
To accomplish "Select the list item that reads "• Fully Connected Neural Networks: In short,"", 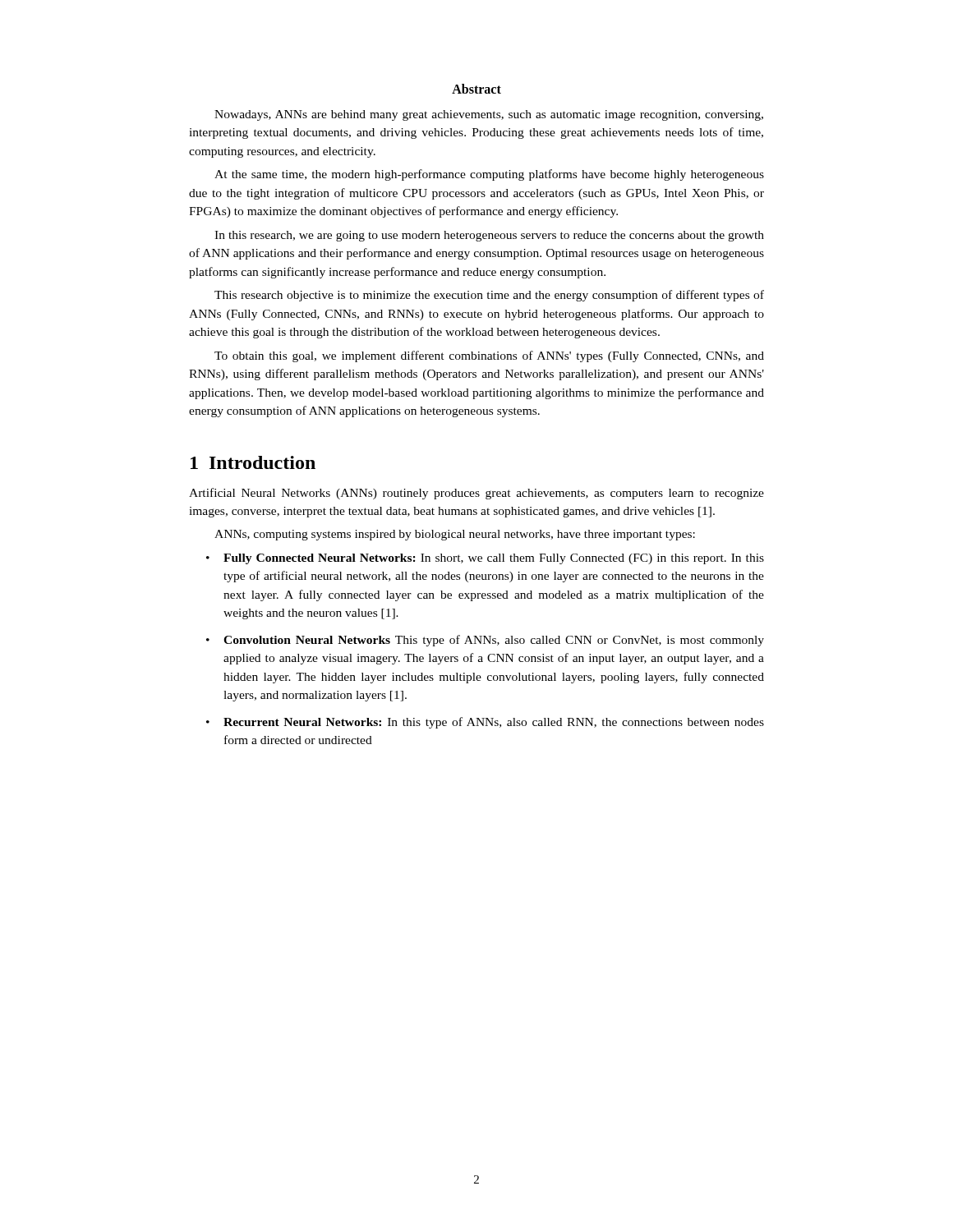I will (x=485, y=586).
